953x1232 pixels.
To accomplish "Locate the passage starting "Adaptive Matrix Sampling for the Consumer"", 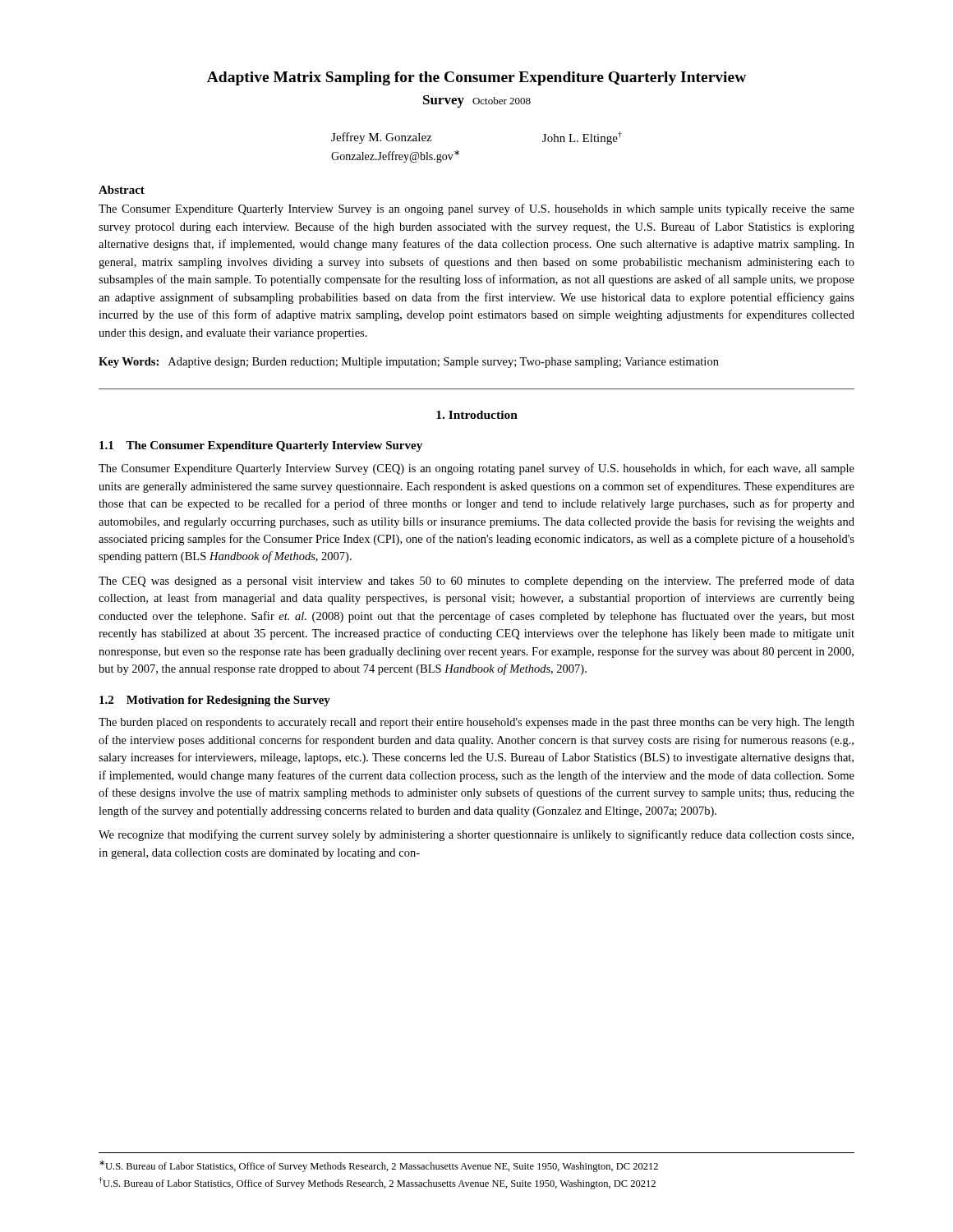I will pos(476,88).
